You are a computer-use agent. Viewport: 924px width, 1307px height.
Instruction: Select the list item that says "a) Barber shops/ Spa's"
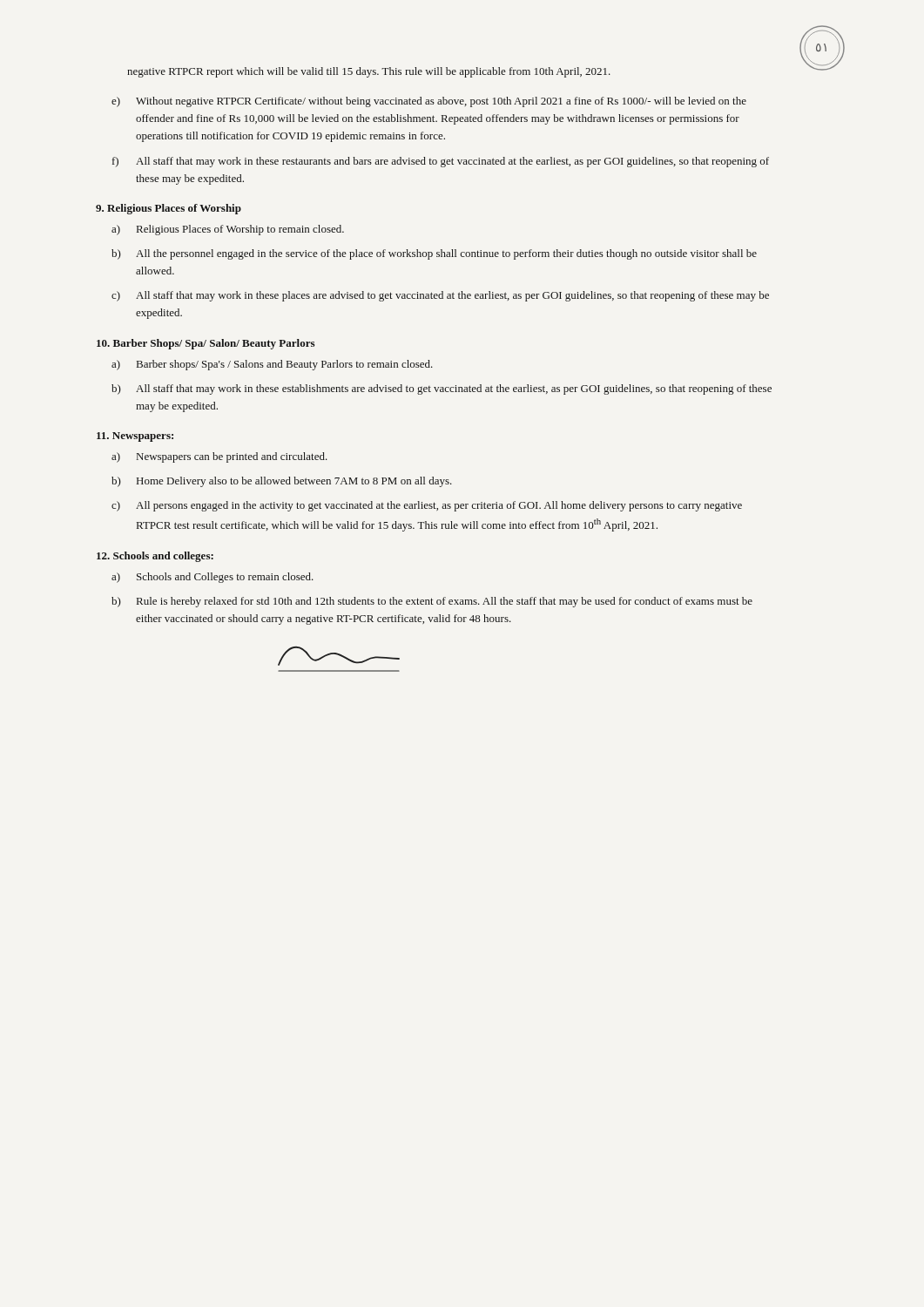coord(443,364)
